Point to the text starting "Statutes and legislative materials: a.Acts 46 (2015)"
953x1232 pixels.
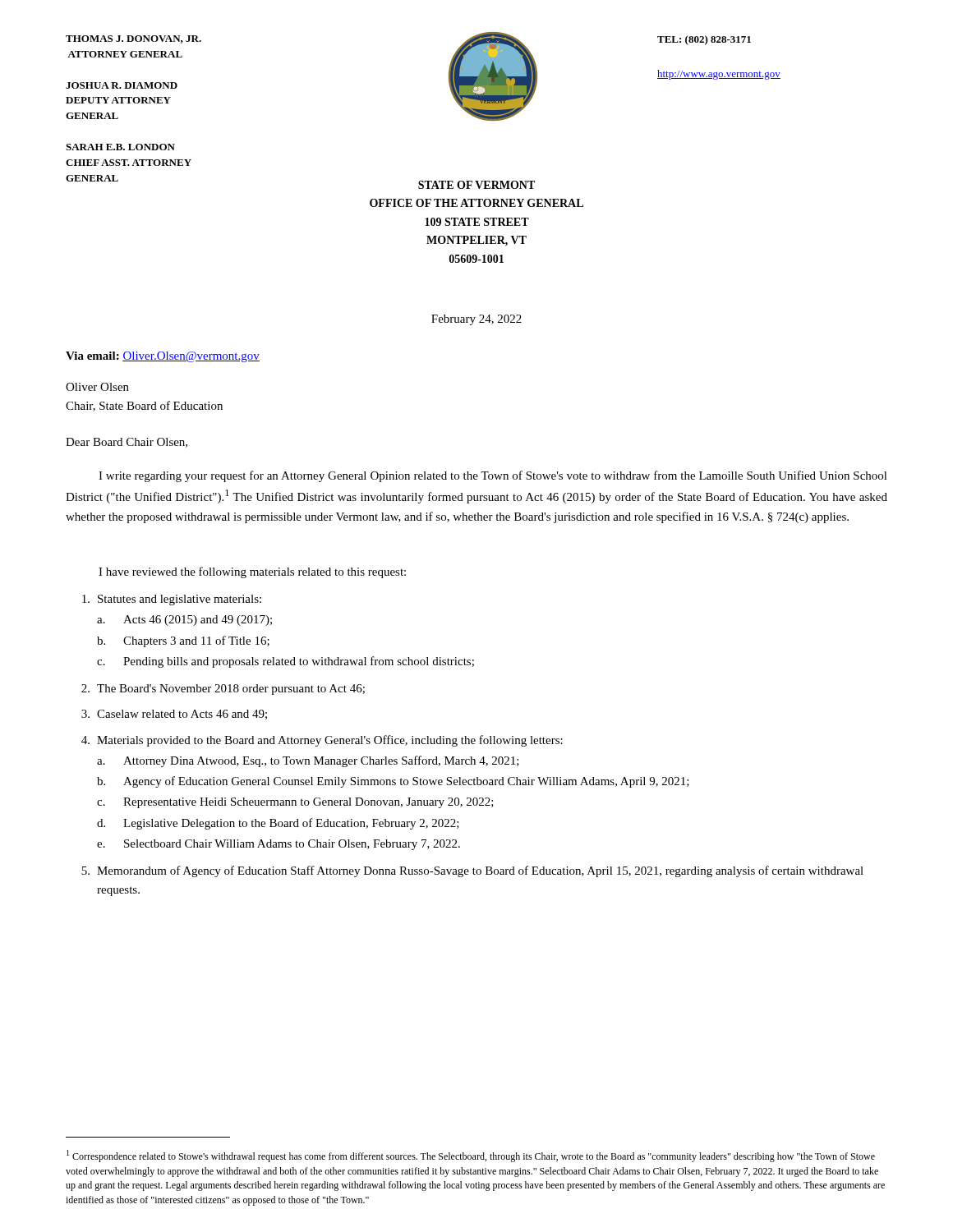point(172,600)
